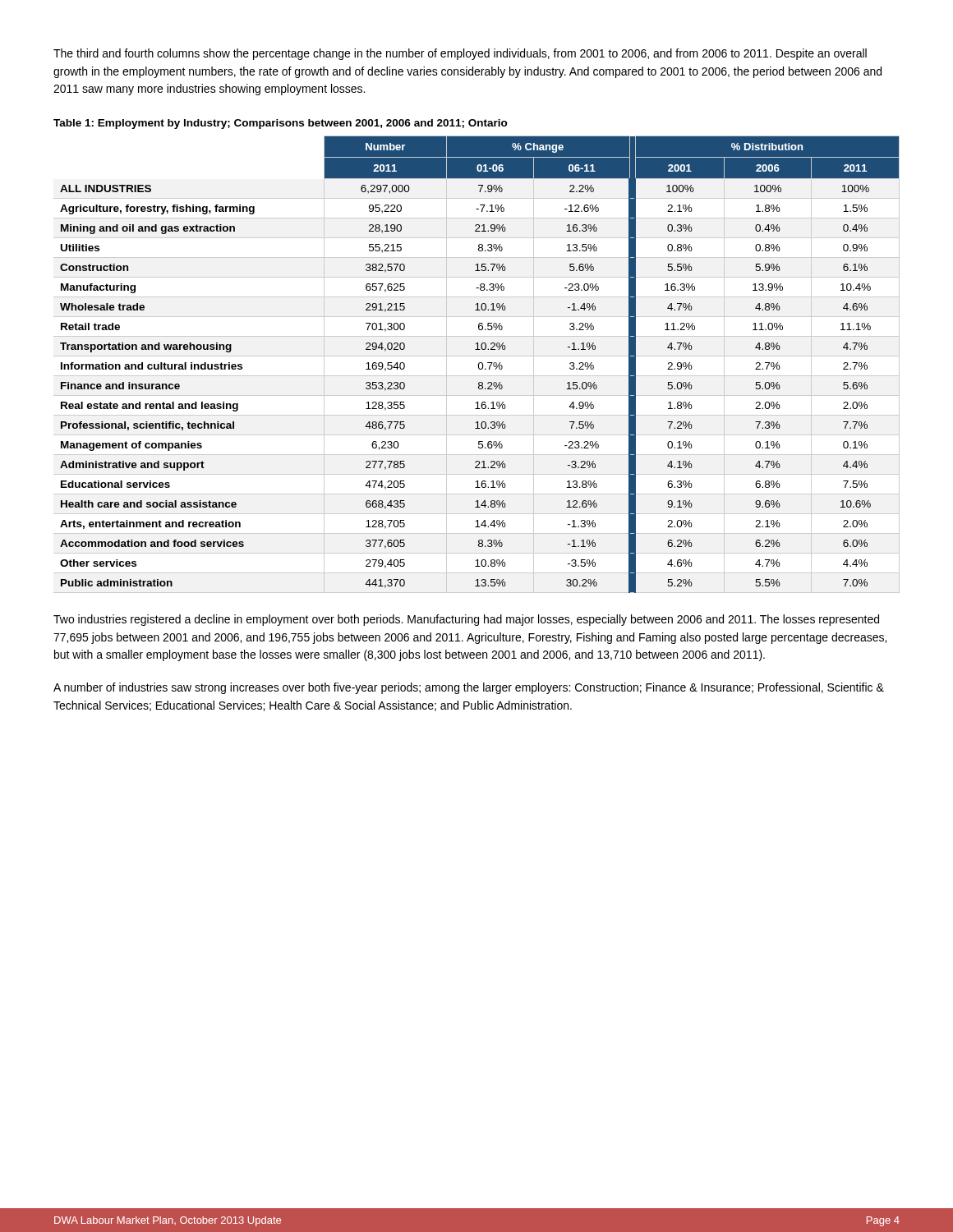Click the caption that begins "Table 1: Employment by Industry;"

click(x=280, y=123)
